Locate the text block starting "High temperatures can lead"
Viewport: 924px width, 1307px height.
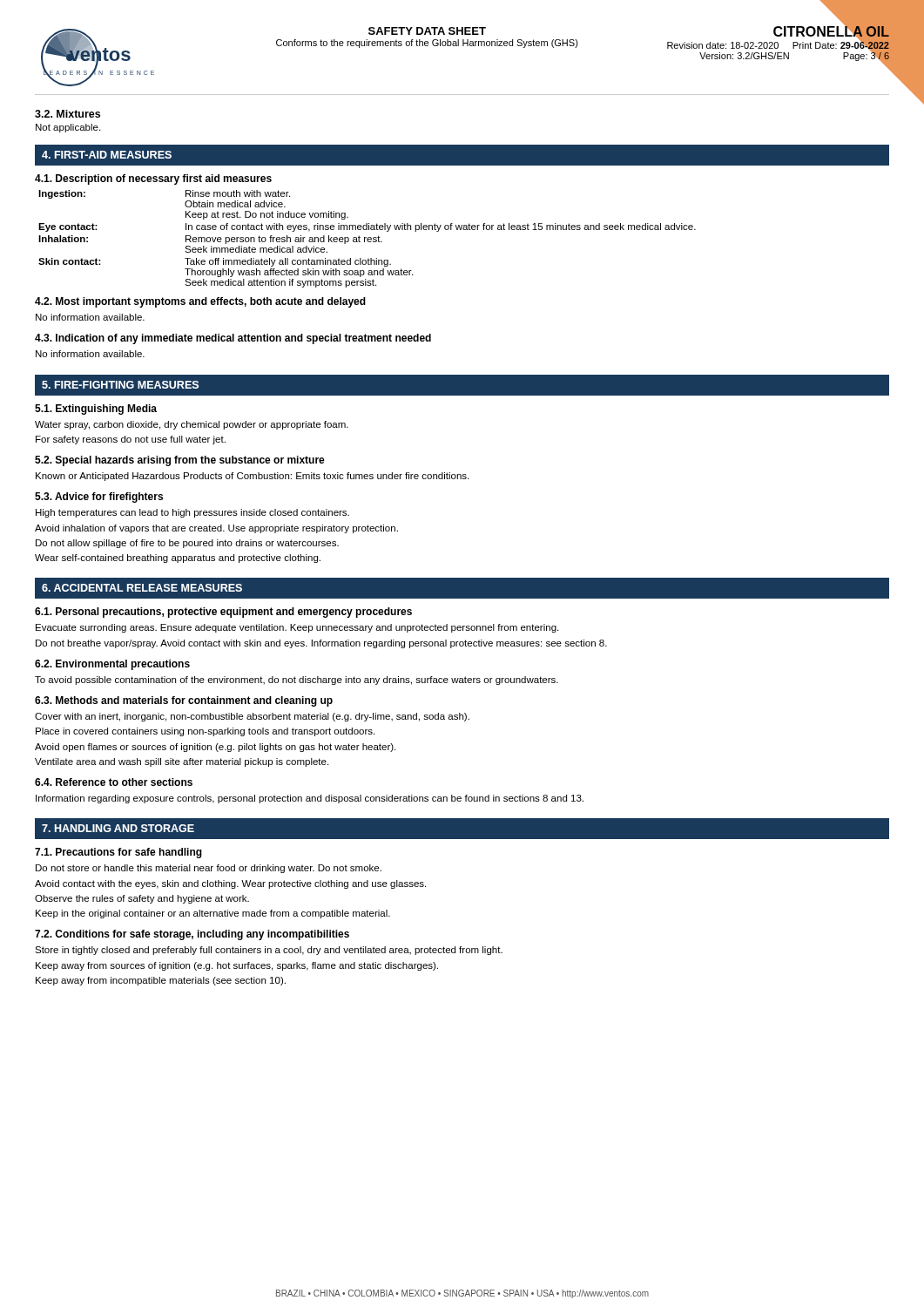pyautogui.click(x=217, y=535)
